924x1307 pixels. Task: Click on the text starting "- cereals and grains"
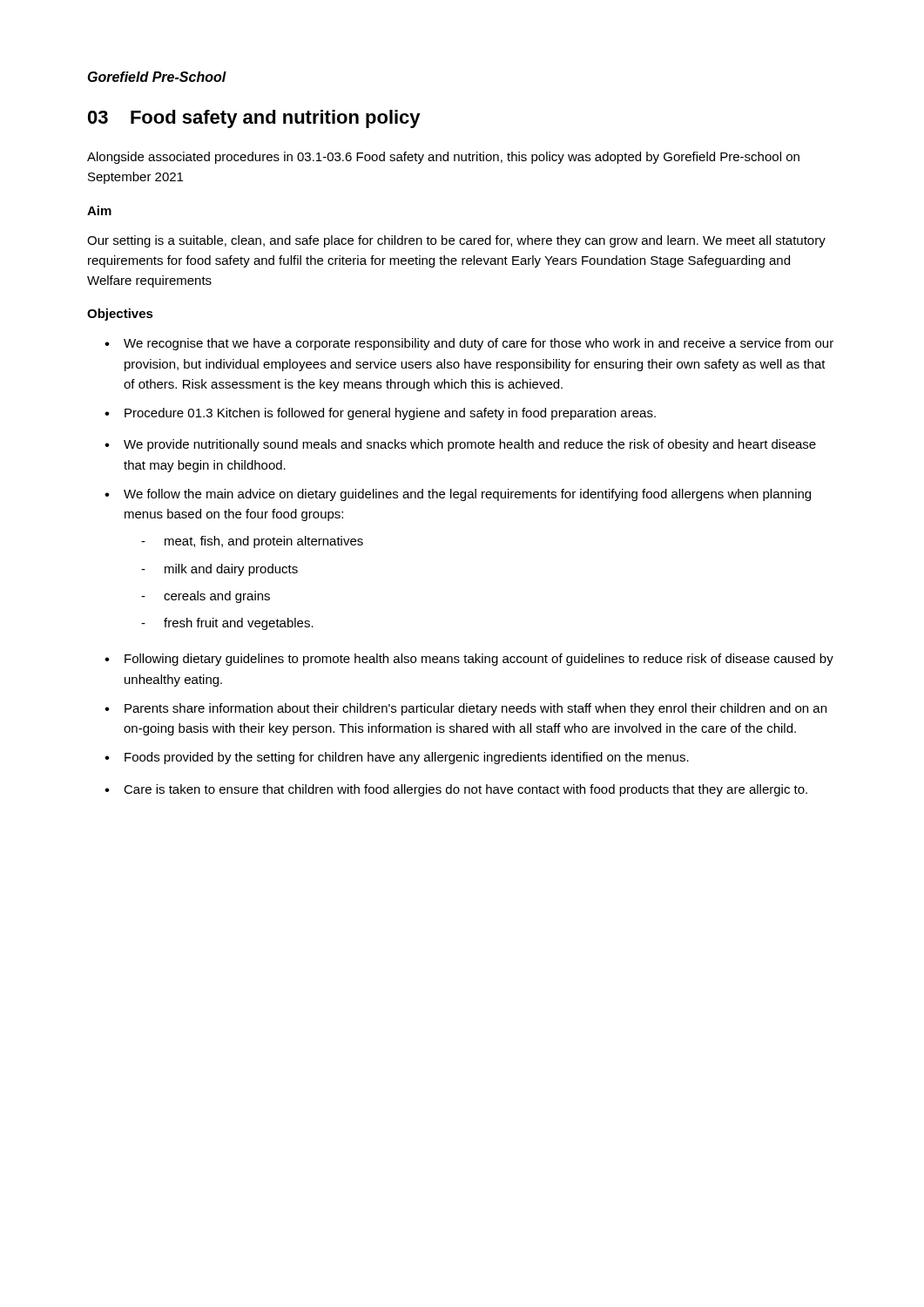point(206,597)
